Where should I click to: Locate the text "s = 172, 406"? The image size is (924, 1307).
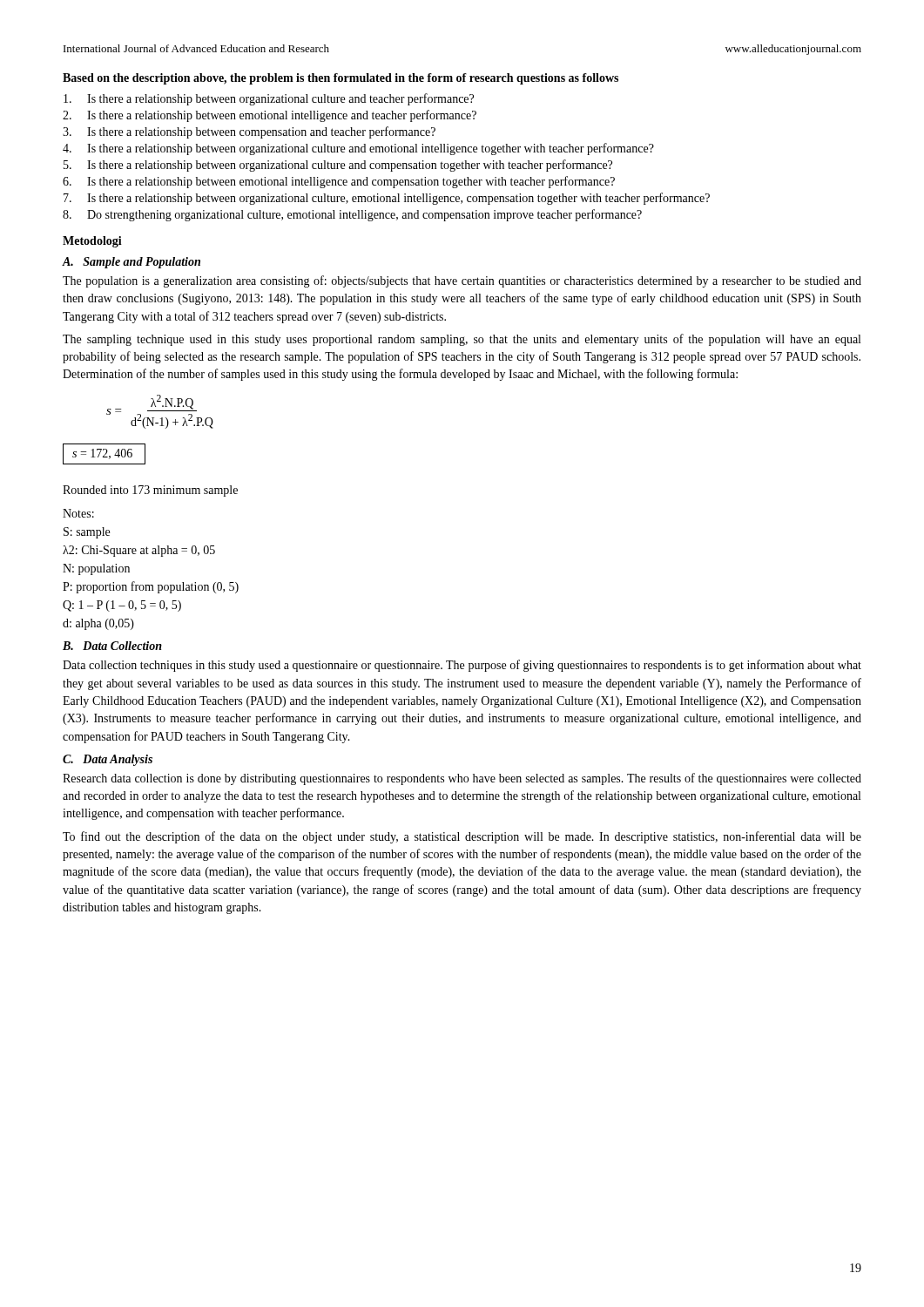[104, 454]
